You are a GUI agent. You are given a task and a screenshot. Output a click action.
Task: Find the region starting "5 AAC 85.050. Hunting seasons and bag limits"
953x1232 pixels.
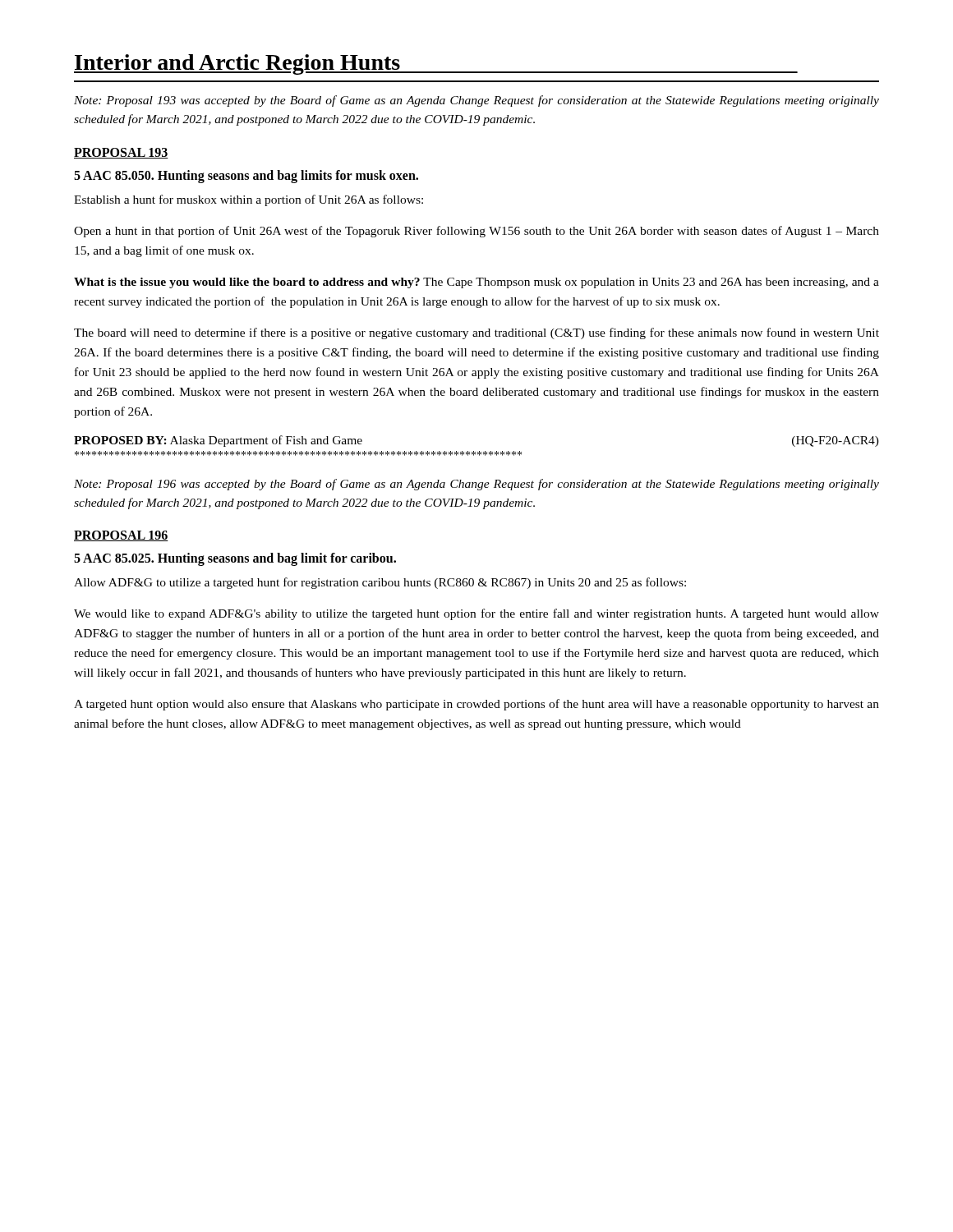coord(246,175)
